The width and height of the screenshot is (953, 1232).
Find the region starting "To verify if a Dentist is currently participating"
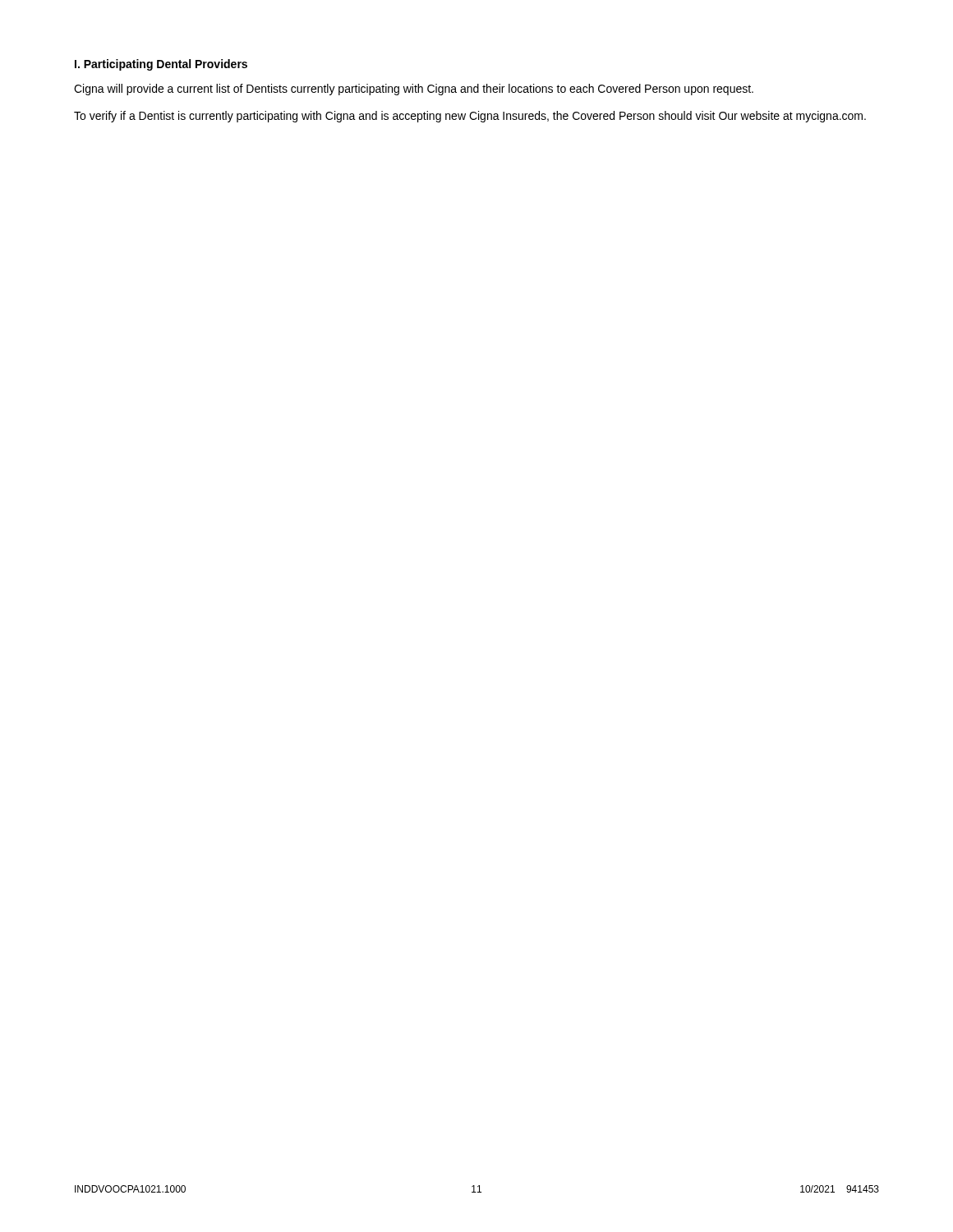(x=470, y=116)
